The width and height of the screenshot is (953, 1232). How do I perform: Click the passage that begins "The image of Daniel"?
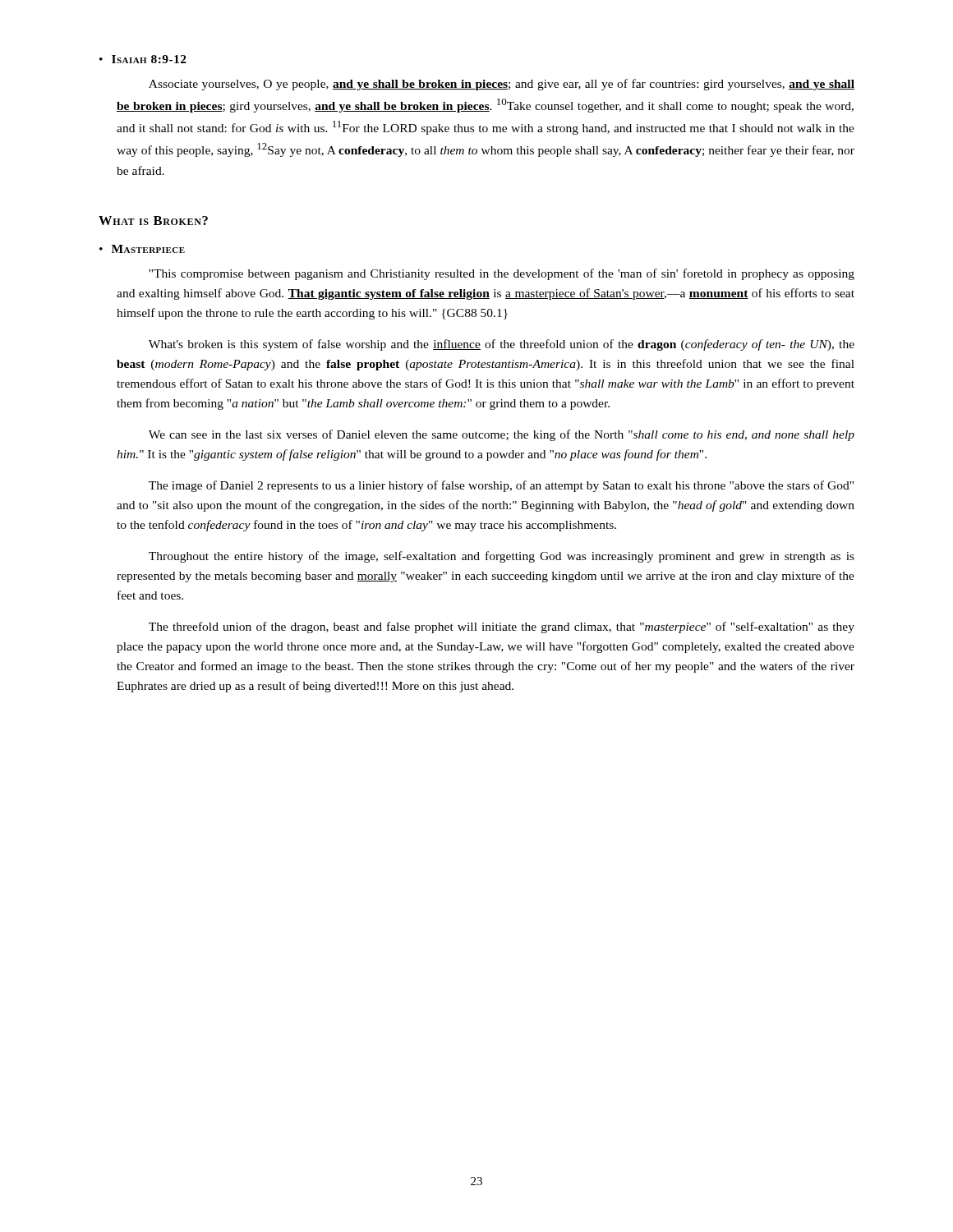click(x=486, y=505)
